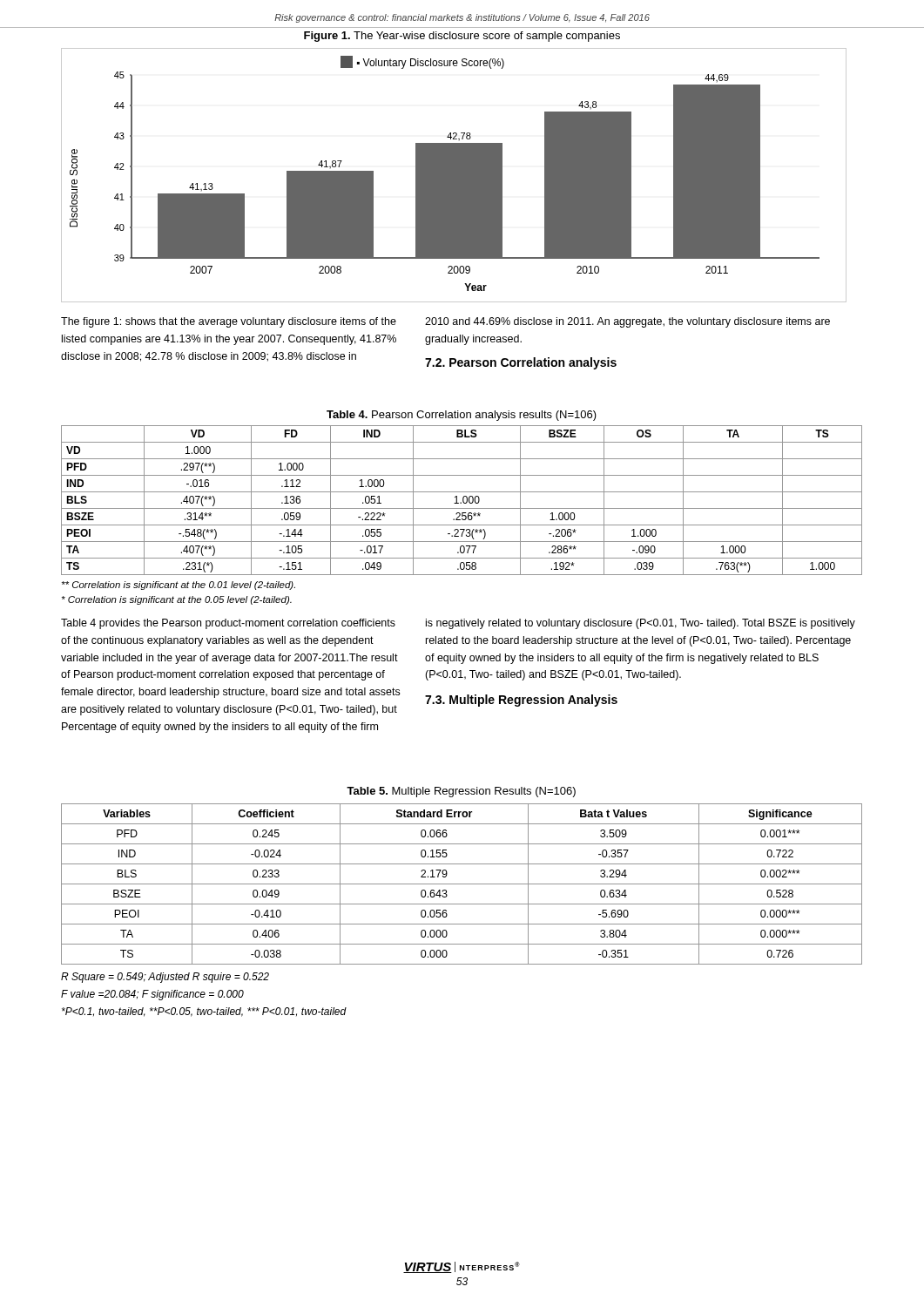
Task: Locate the block starting "R Square = 0.549; Adjusted R squire ="
Action: 203,994
